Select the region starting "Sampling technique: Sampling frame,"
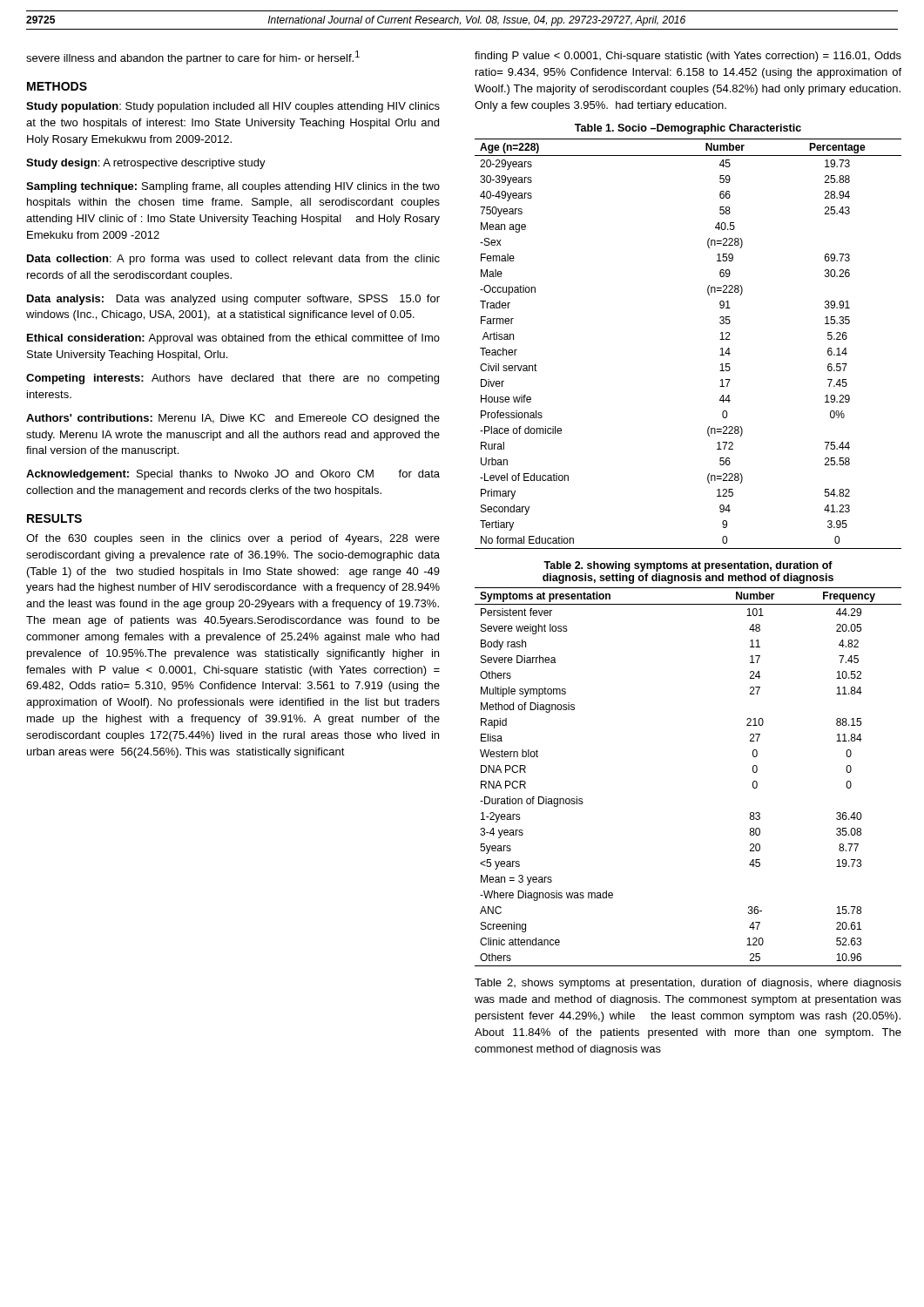Image resolution: width=924 pixels, height=1307 pixels. point(233,211)
